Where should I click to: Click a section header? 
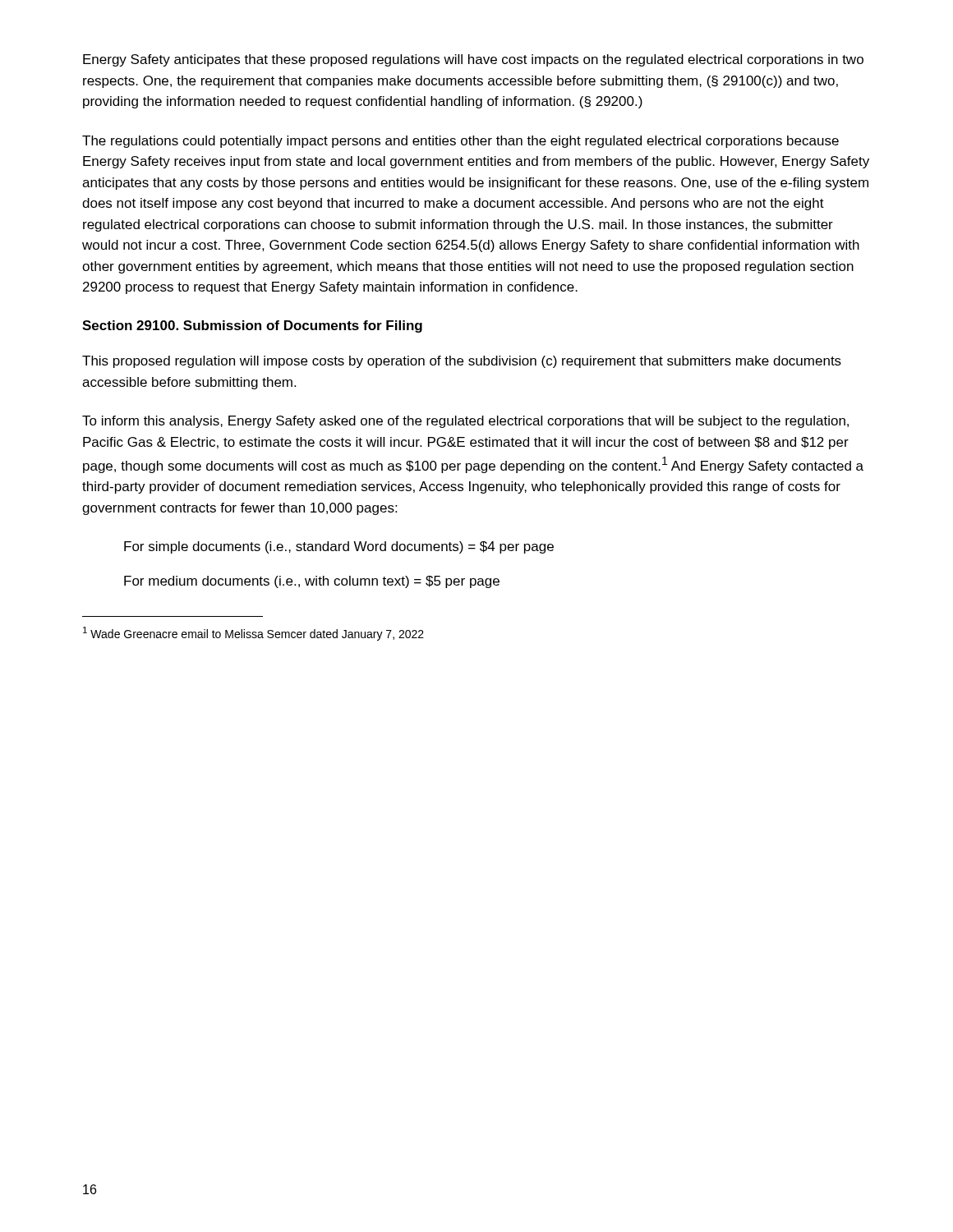(x=252, y=325)
